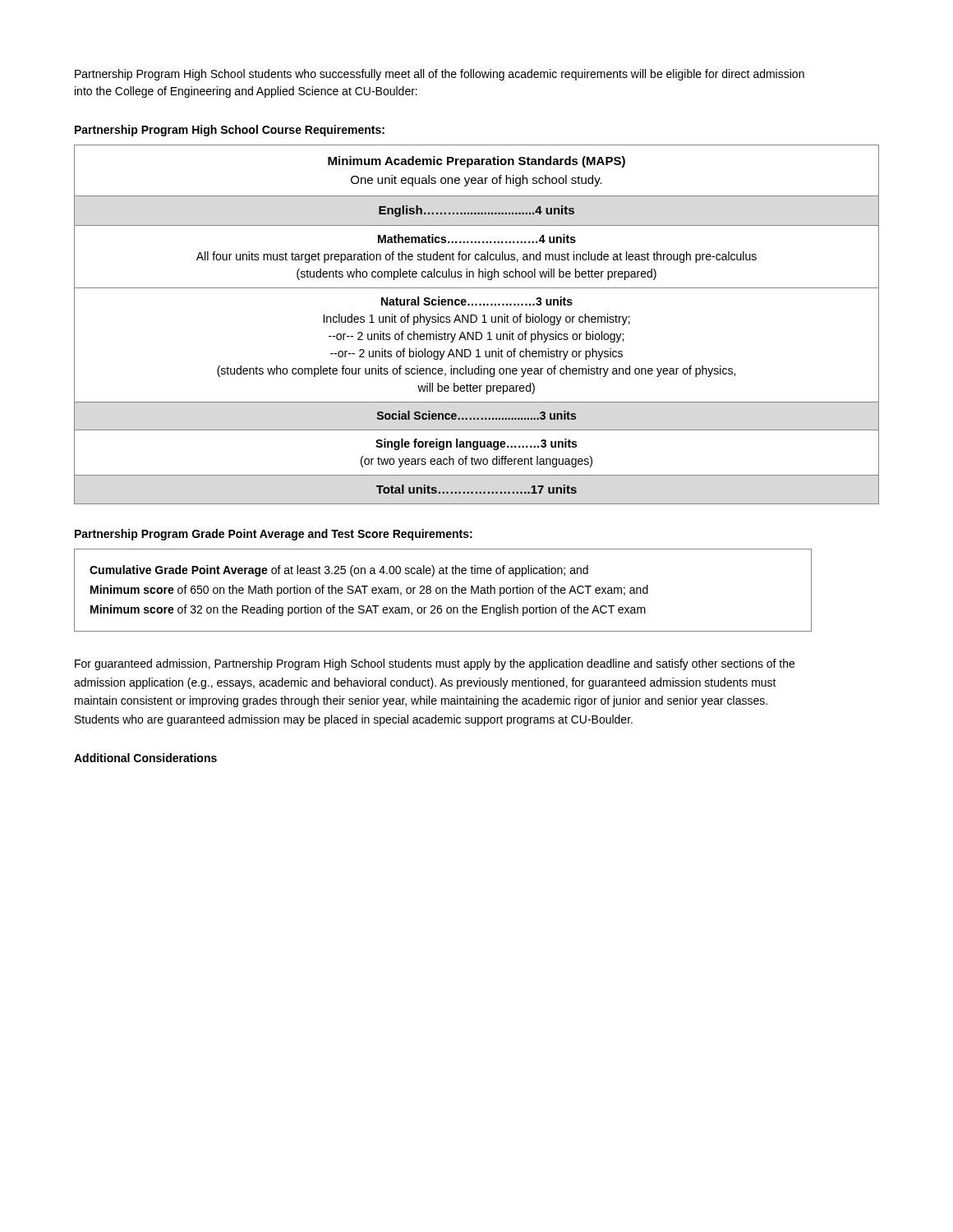Click on the element starting "Additional Considerations"
The image size is (953, 1232).
coord(146,758)
